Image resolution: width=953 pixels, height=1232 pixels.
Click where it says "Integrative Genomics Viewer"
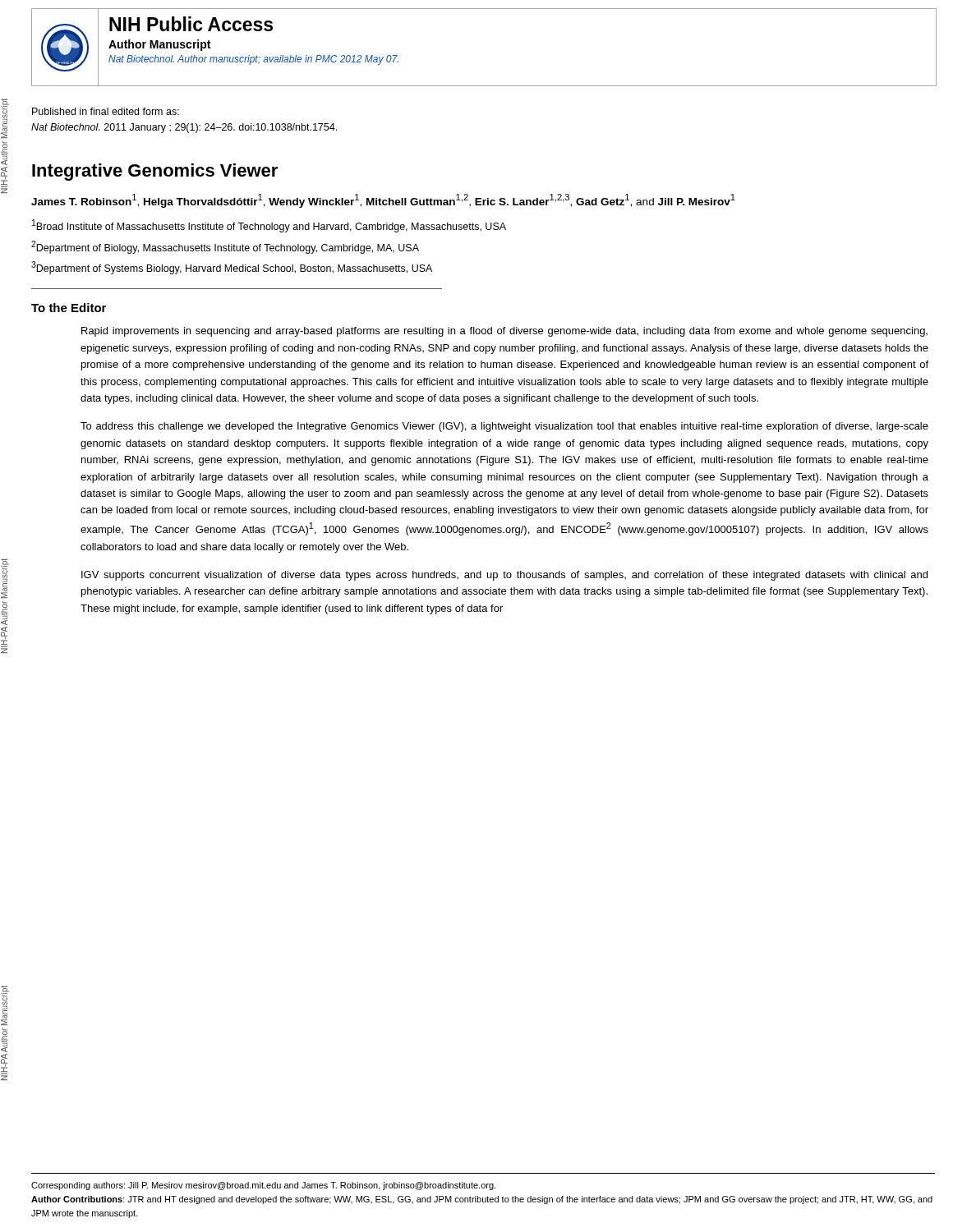pos(155,170)
